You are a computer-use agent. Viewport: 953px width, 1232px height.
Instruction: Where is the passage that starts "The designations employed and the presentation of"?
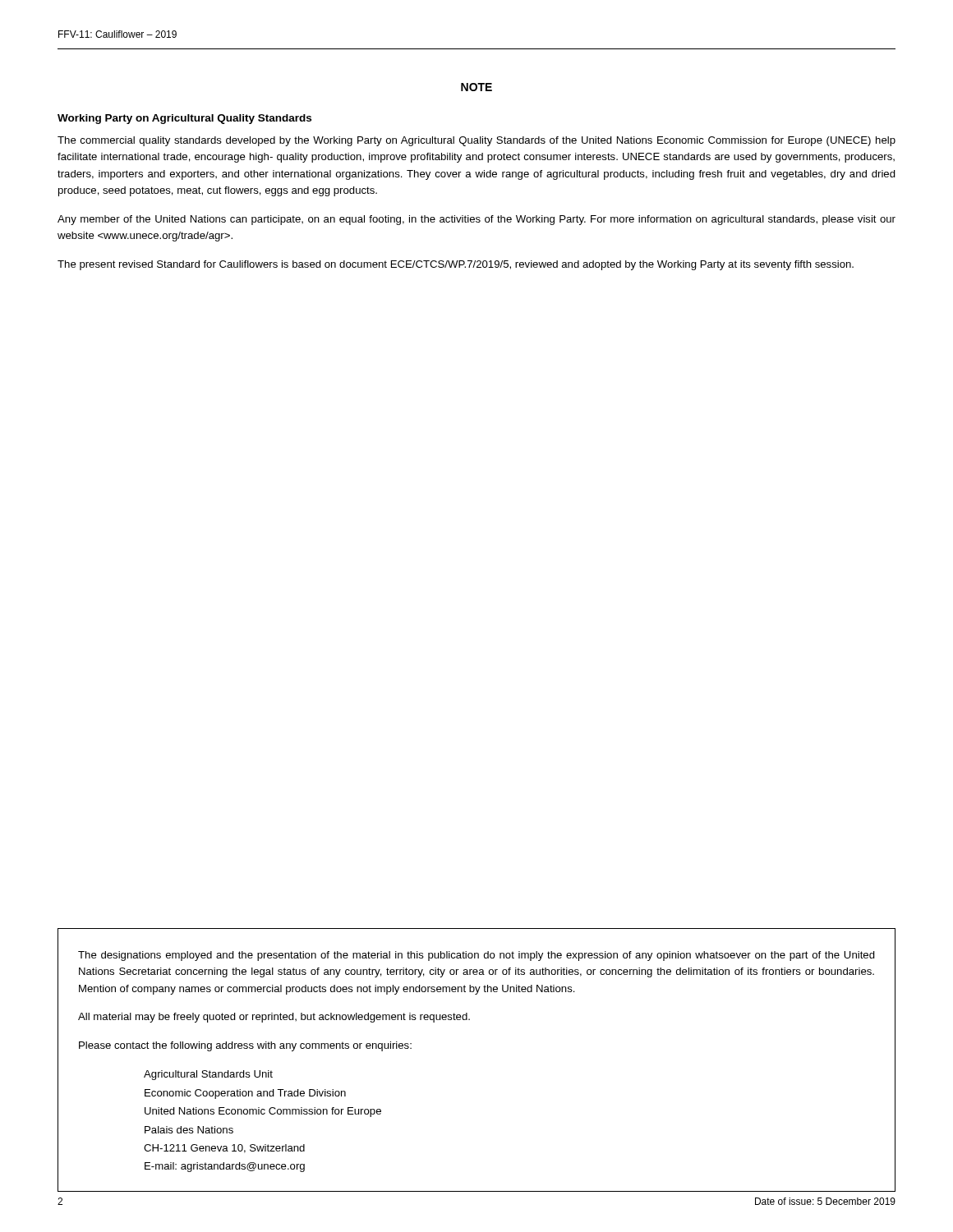(476, 972)
